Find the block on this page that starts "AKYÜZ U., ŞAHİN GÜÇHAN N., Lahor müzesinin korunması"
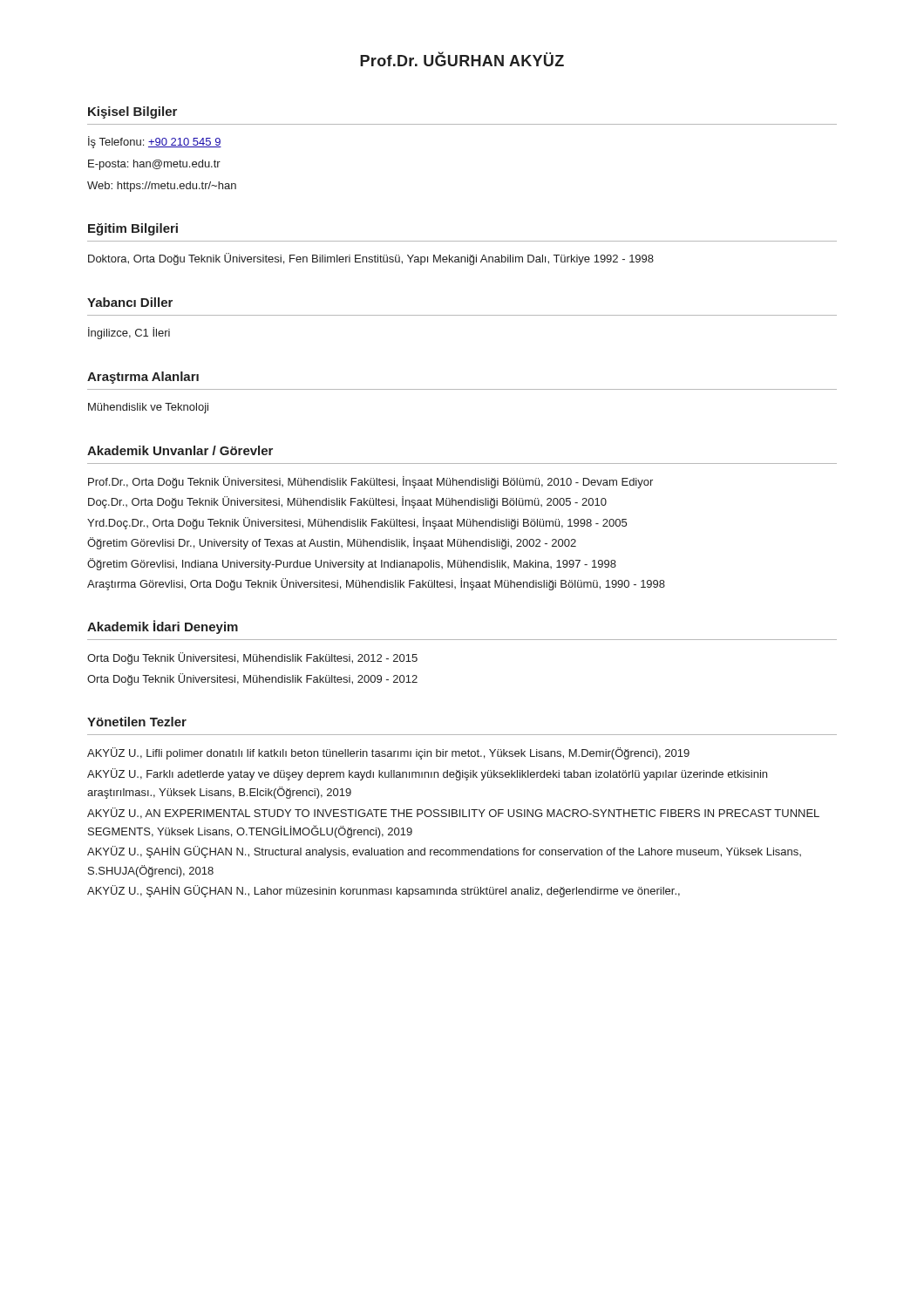 tap(384, 891)
